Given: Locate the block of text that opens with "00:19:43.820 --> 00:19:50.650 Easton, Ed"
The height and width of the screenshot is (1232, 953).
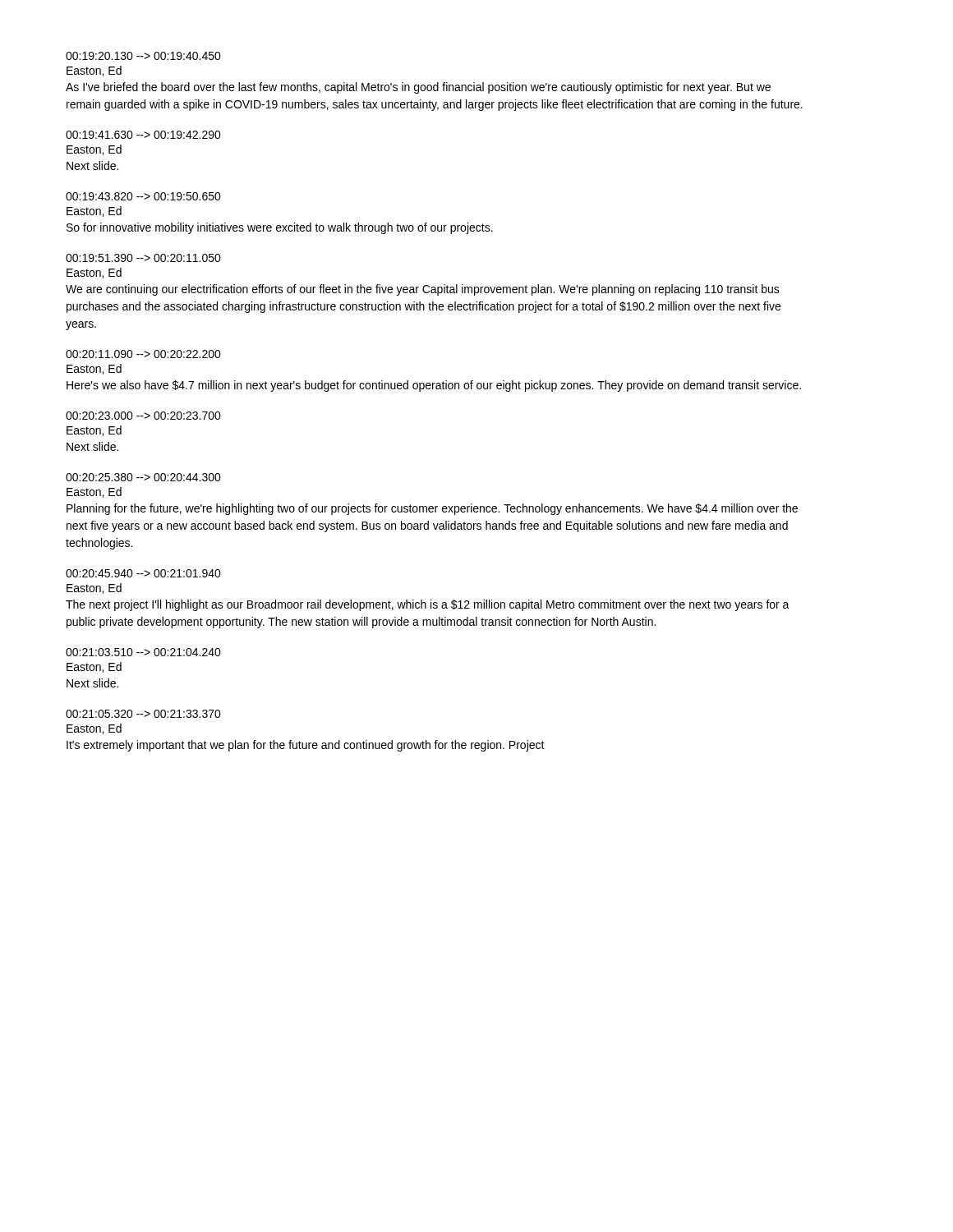Looking at the screenshot, I should (x=143, y=196).
